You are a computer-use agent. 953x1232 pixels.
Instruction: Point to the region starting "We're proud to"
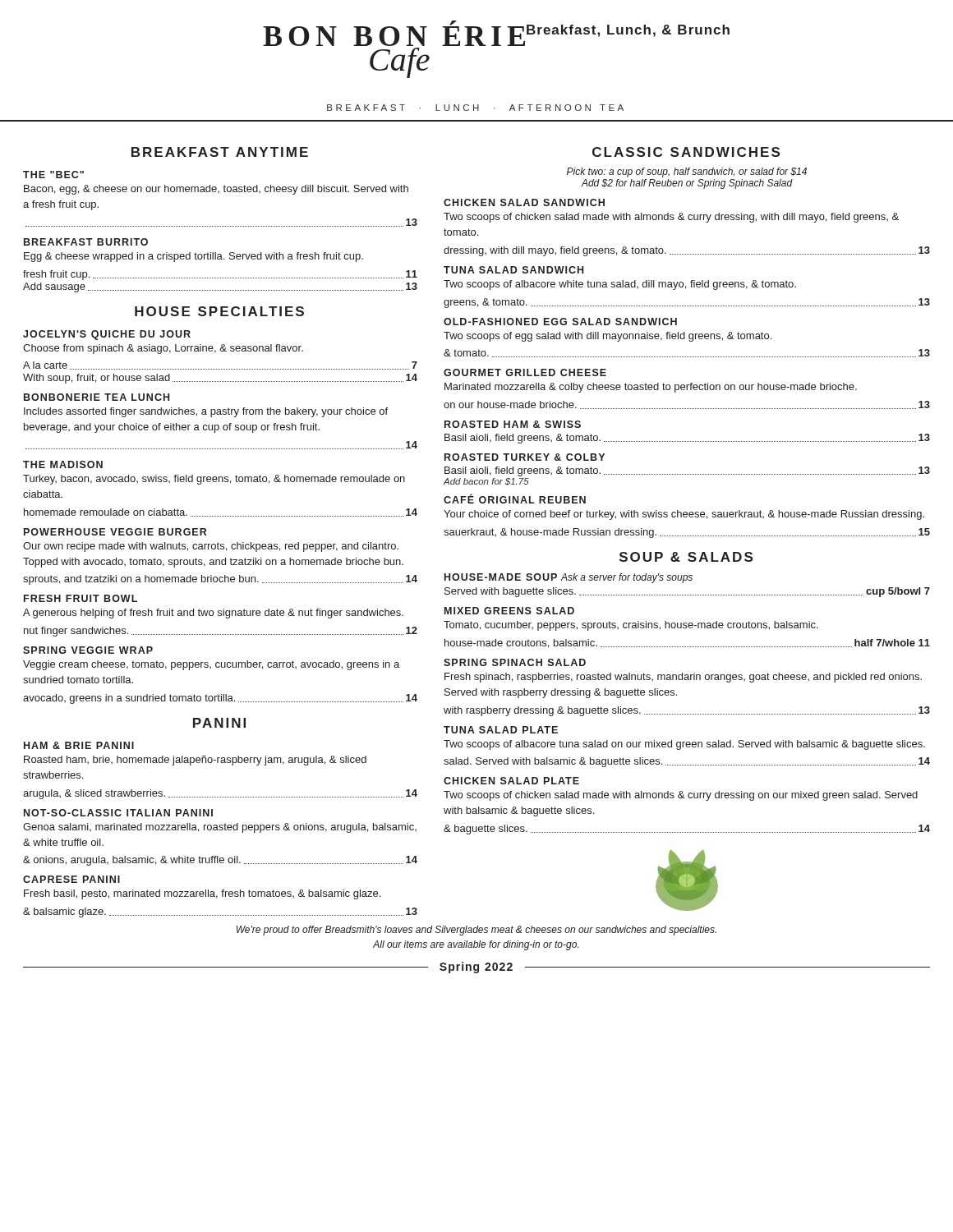pyautogui.click(x=476, y=937)
